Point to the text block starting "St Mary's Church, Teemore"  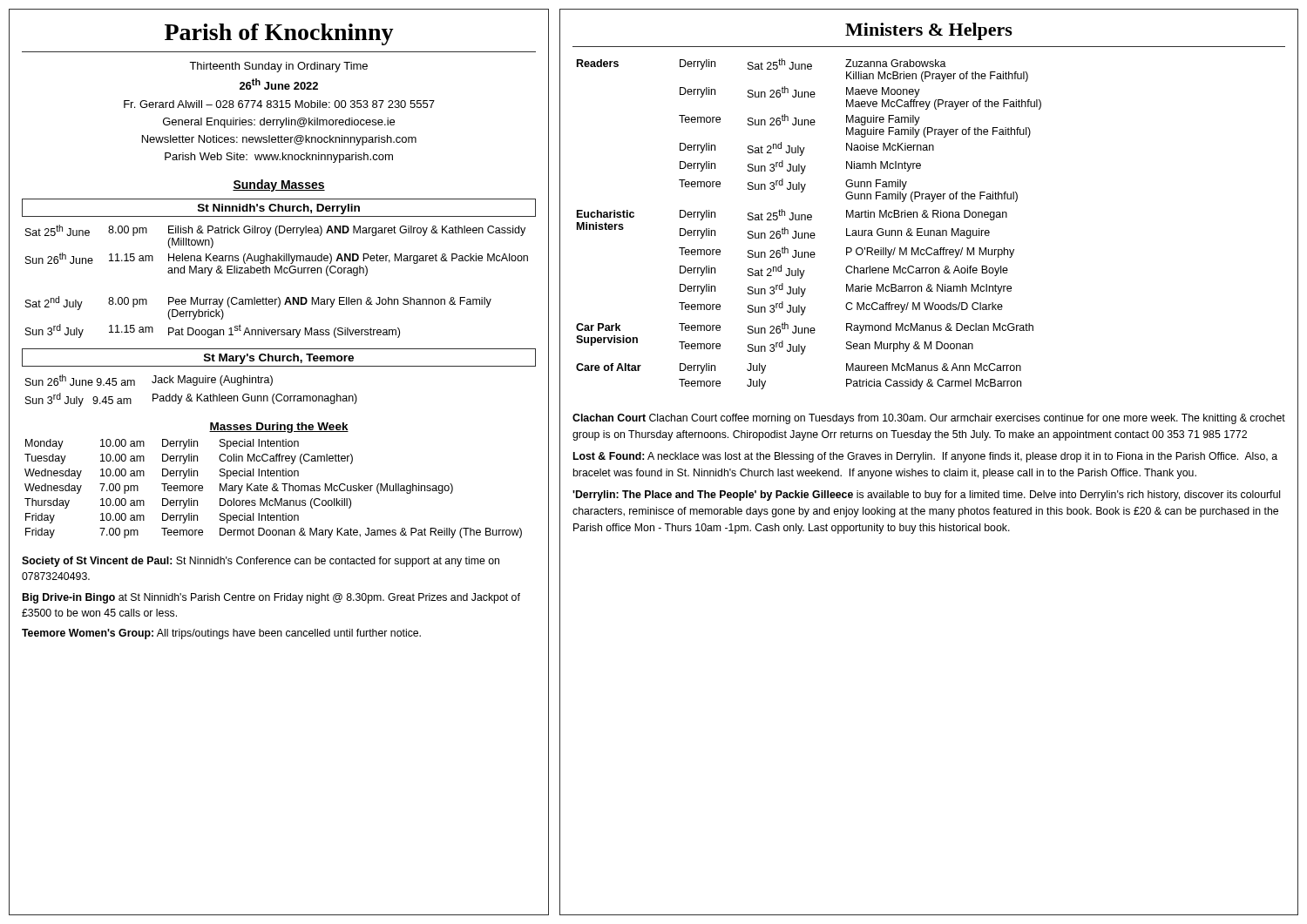click(279, 358)
